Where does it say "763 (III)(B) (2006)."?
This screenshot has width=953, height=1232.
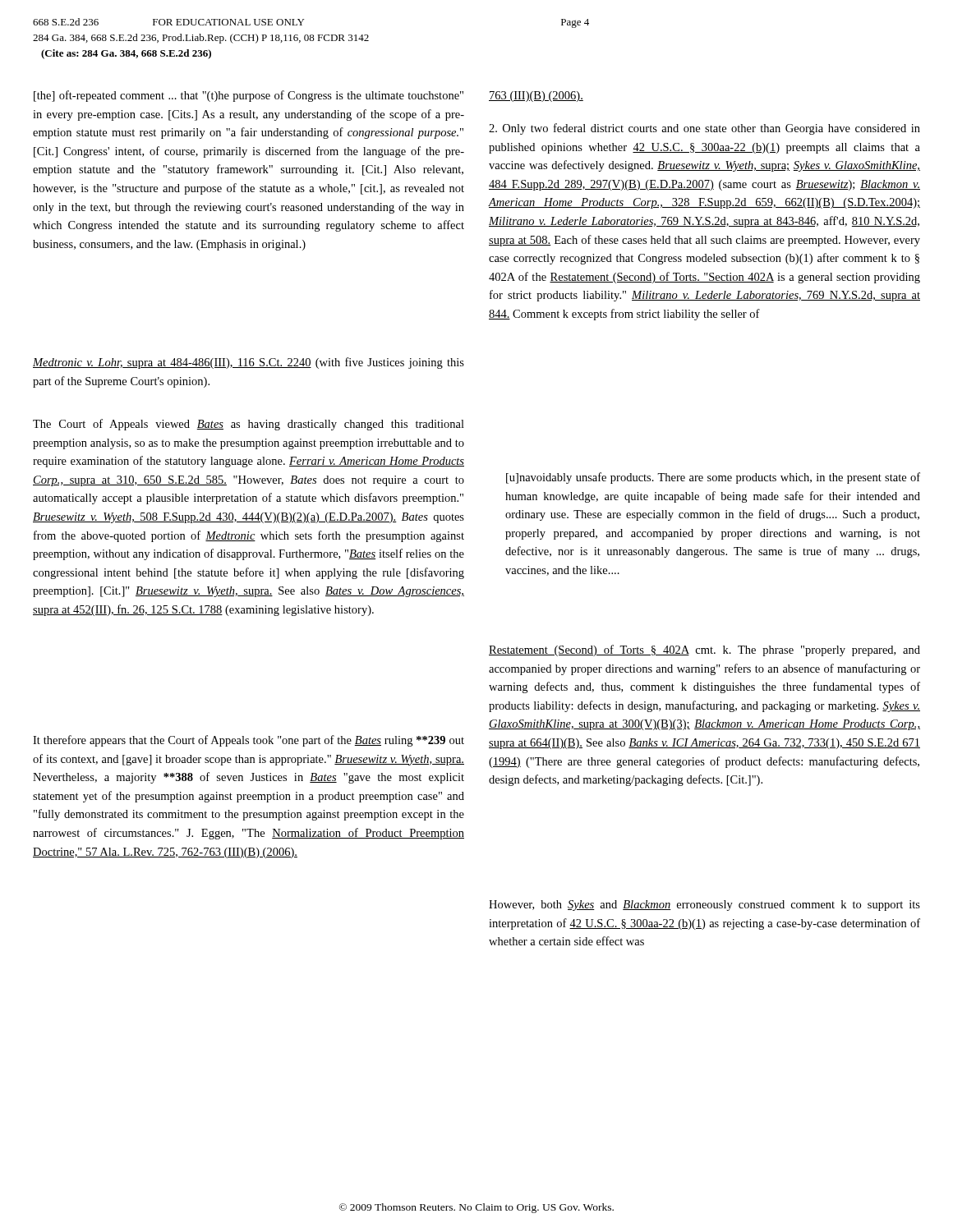point(536,97)
